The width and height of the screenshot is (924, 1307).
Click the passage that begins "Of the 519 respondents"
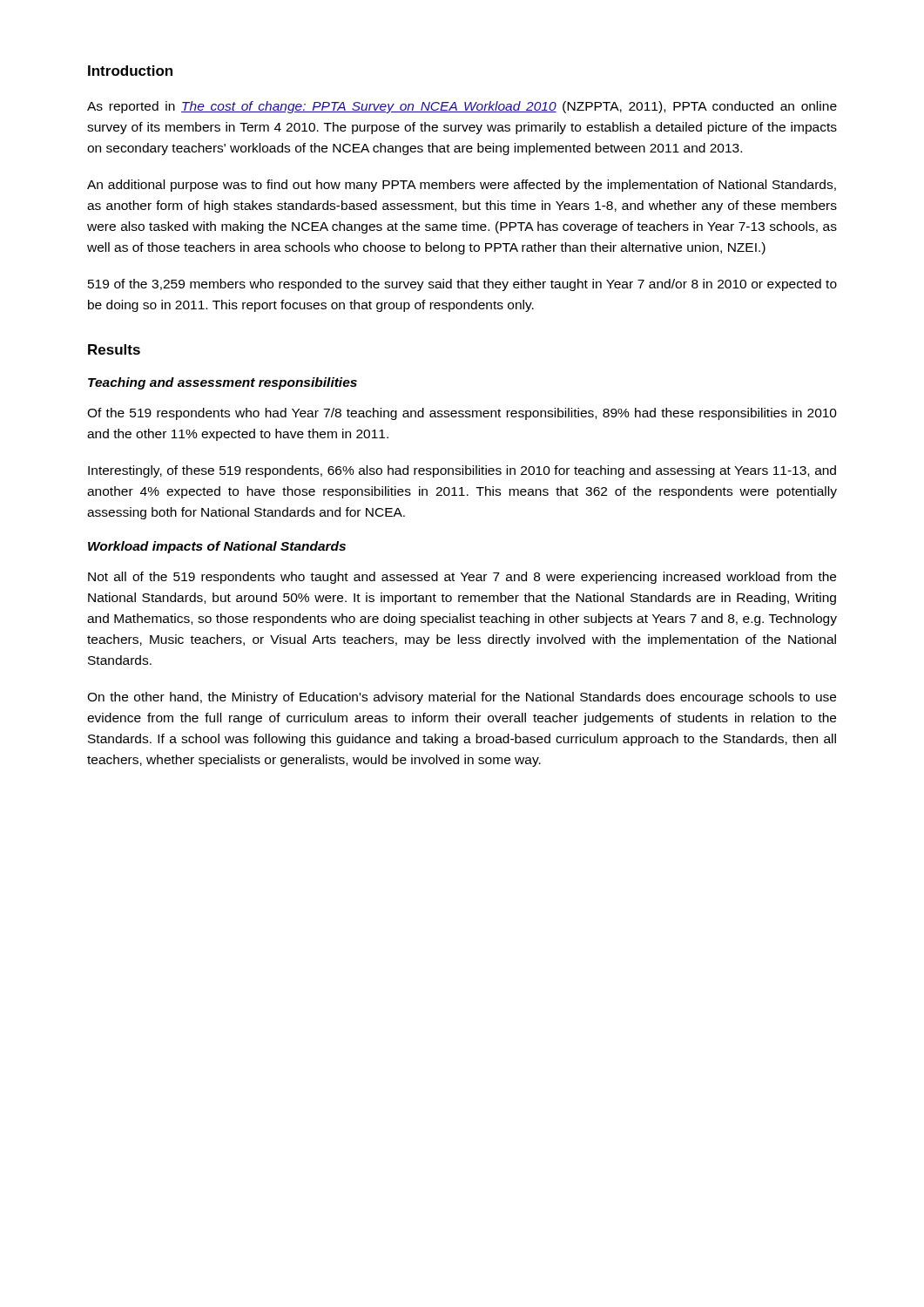click(462, 424)
